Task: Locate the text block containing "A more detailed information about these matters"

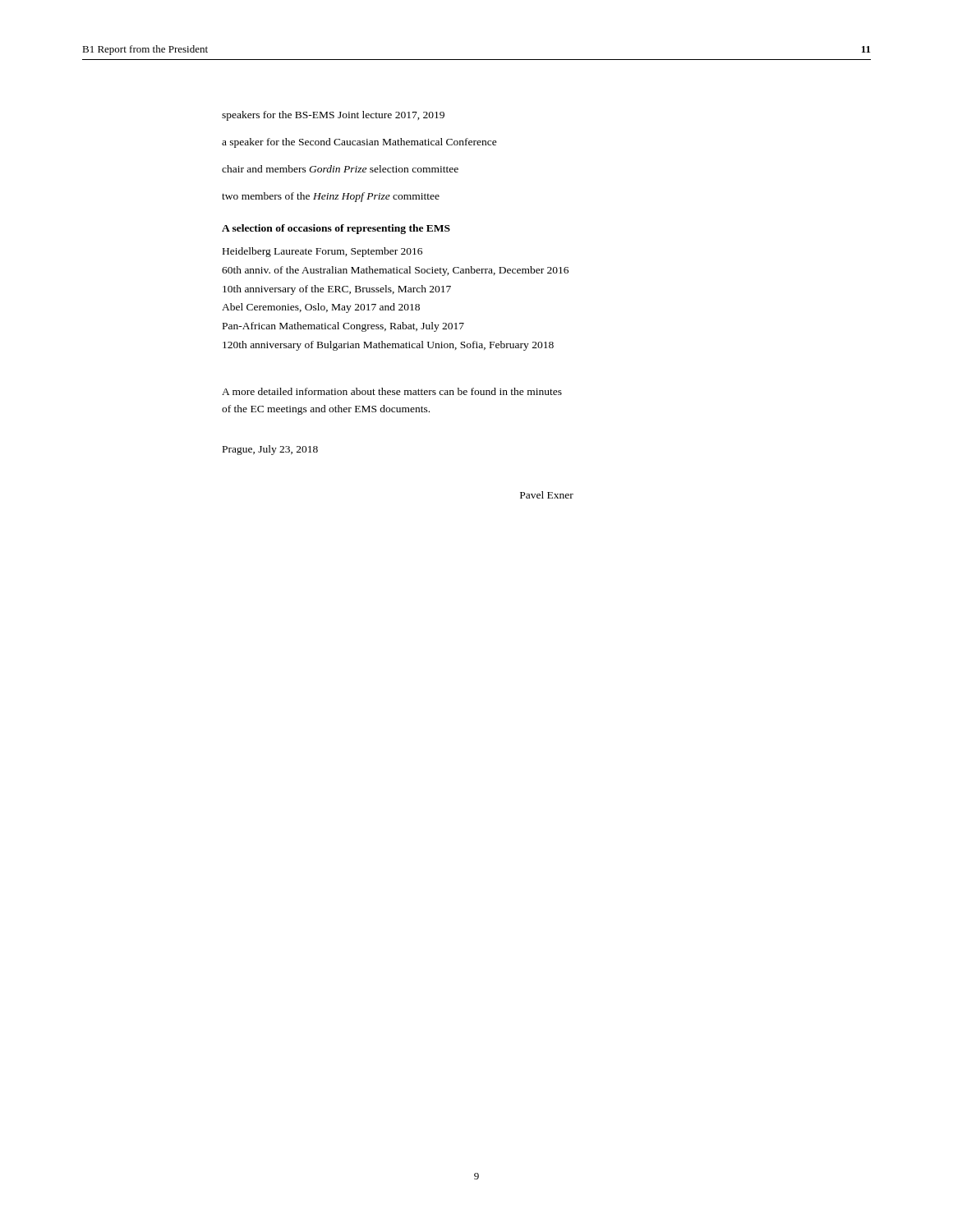Action: click(392, 400)
